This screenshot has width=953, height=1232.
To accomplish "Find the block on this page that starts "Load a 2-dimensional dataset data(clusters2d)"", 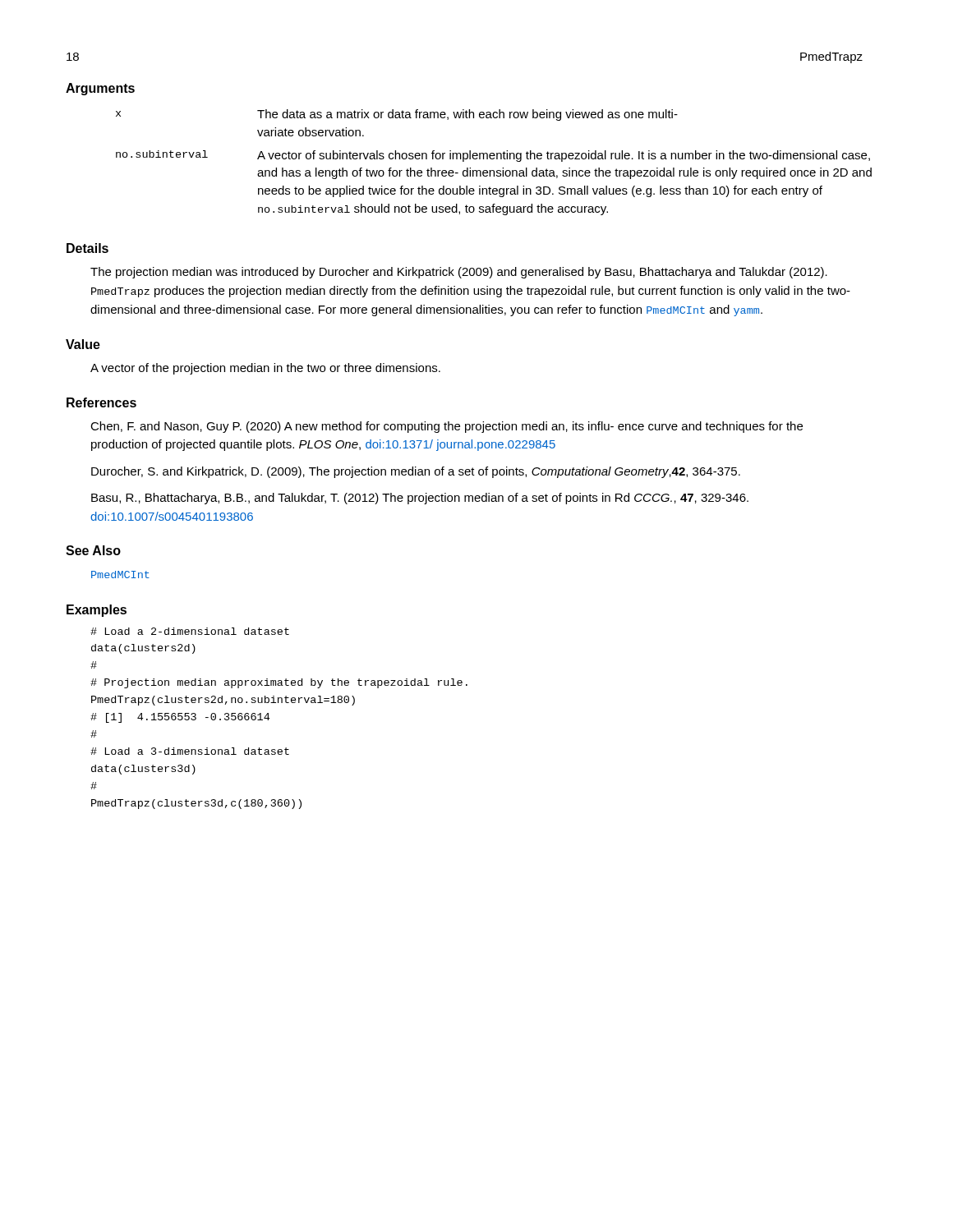I will [280, 718].
